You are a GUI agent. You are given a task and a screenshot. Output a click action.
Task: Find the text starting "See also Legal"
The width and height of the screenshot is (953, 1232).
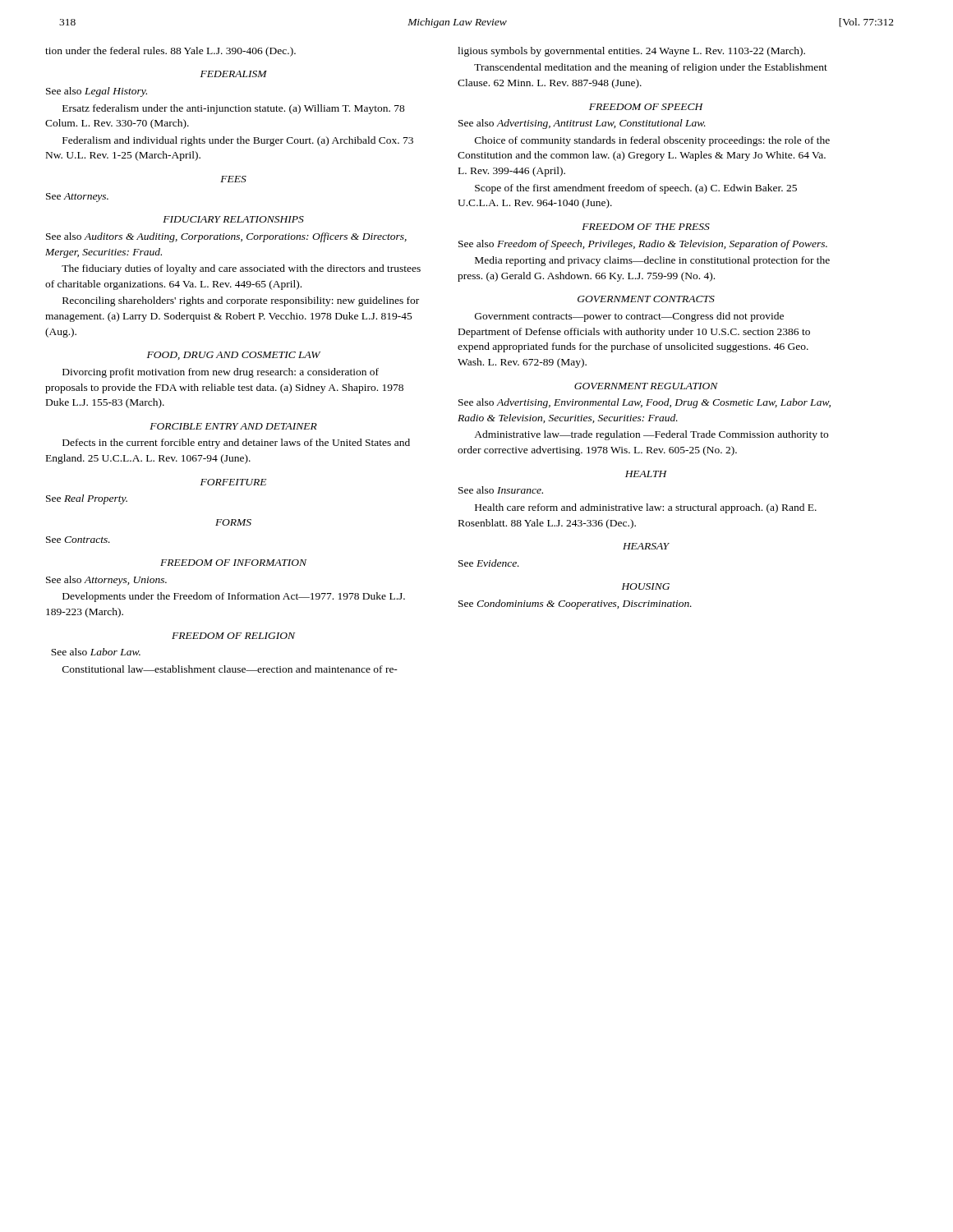click(x=97, y=92)
